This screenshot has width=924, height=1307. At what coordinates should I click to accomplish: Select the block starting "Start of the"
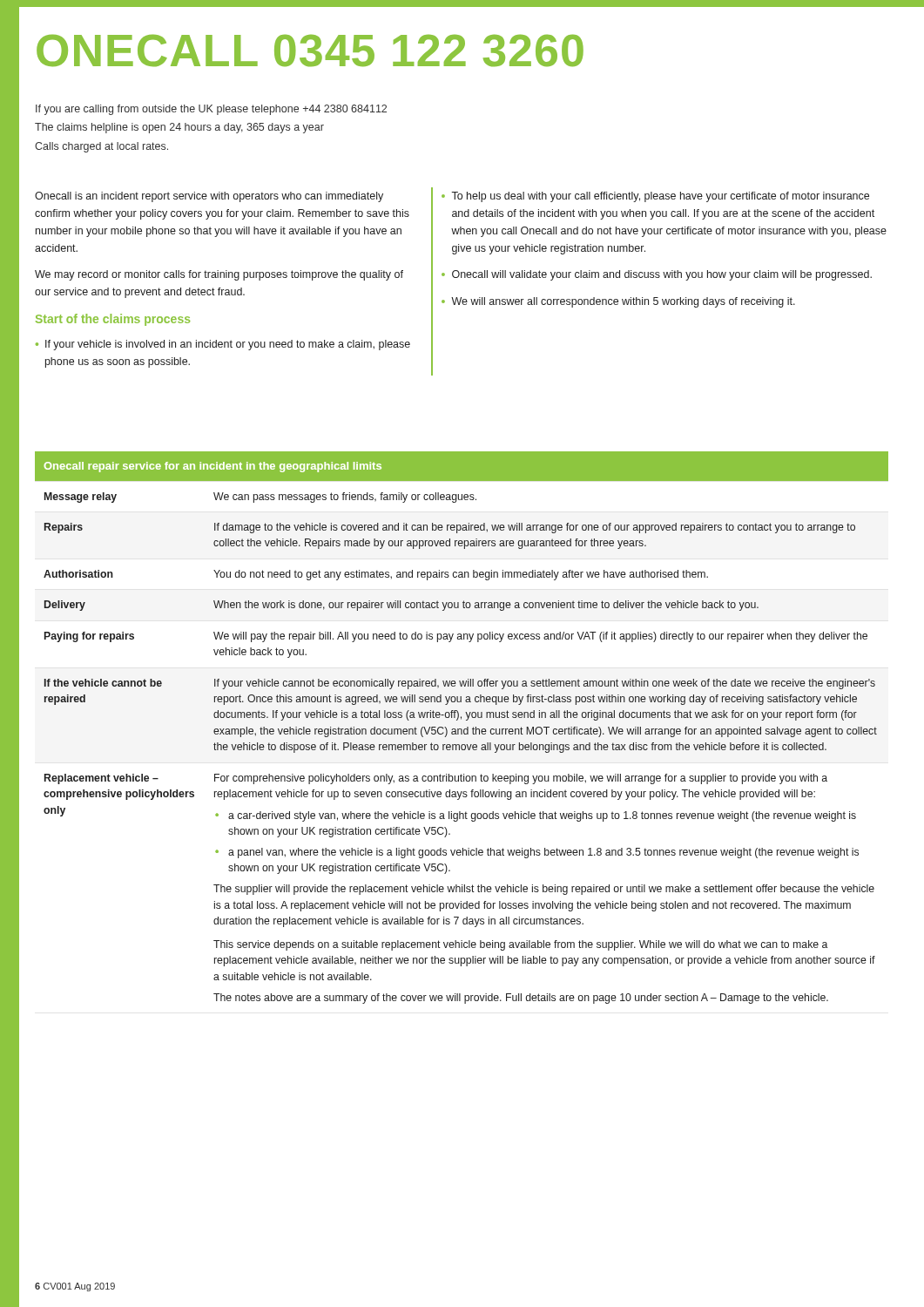coord(113,319)
